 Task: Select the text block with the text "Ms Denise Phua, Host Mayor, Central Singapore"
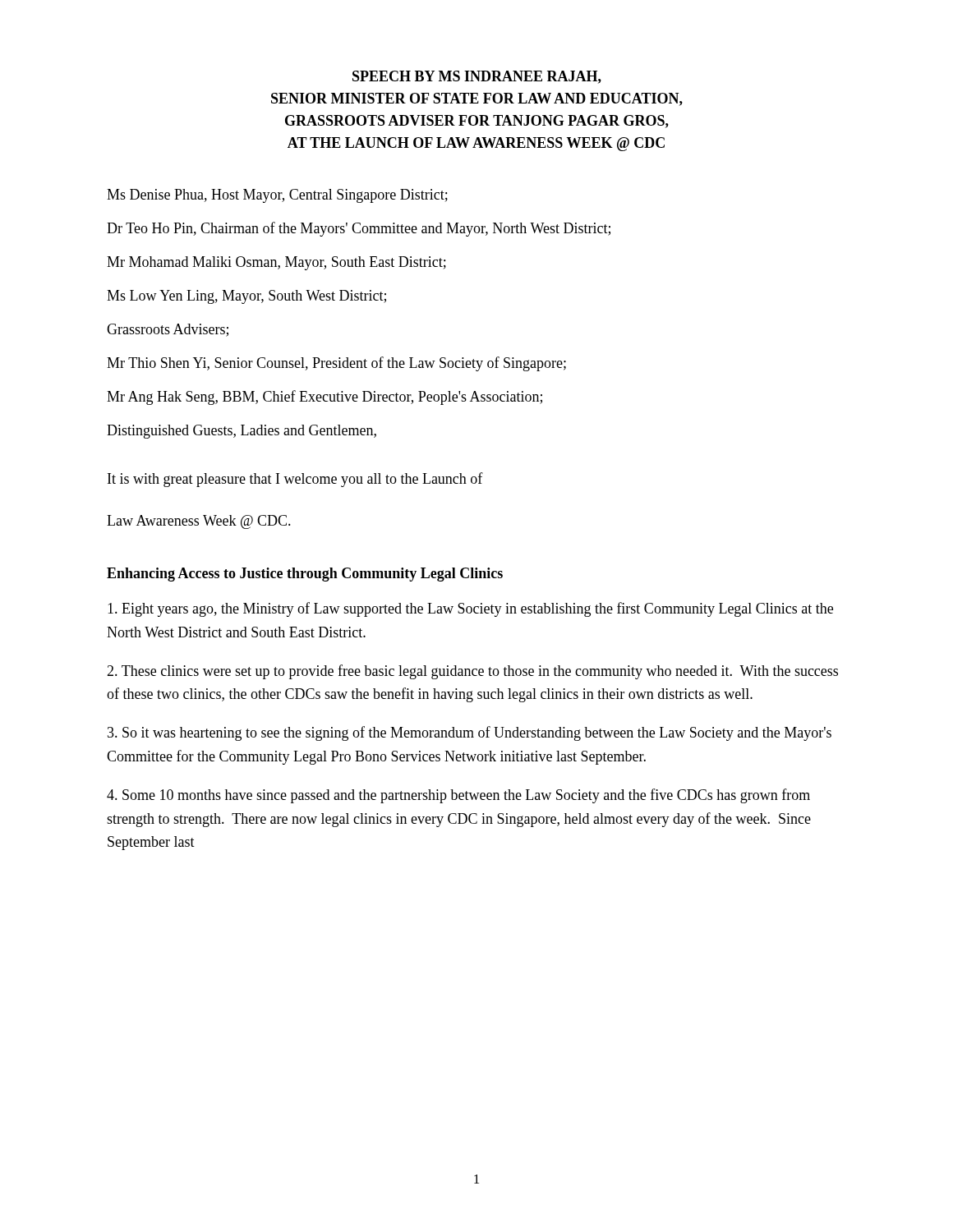[278, 195]
